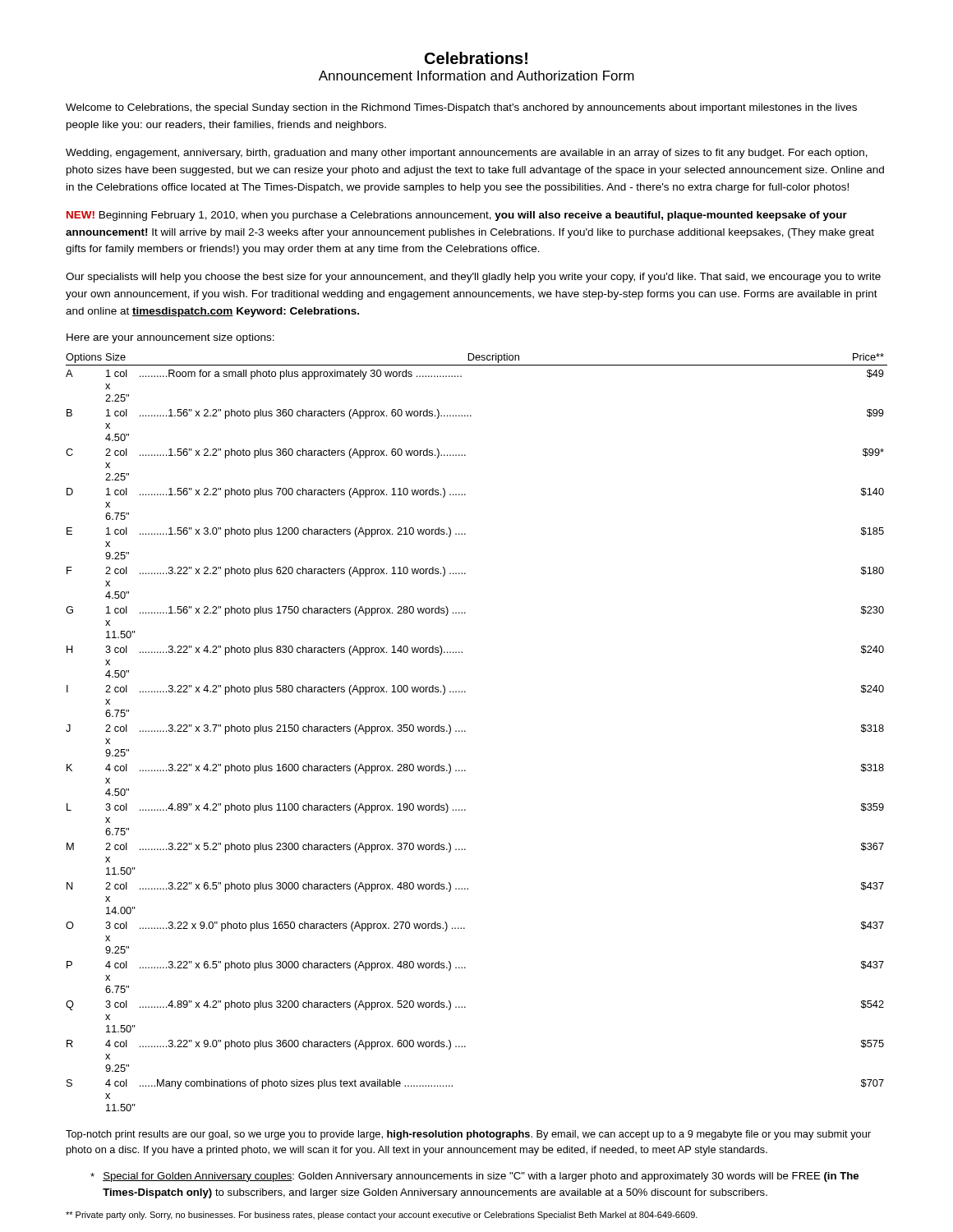The height and width of the screenshot is (1232, 953).
Task: Navigate to the passage starting "Celebrations! Announcement Information and Authorization Form"
Action: 476,67
